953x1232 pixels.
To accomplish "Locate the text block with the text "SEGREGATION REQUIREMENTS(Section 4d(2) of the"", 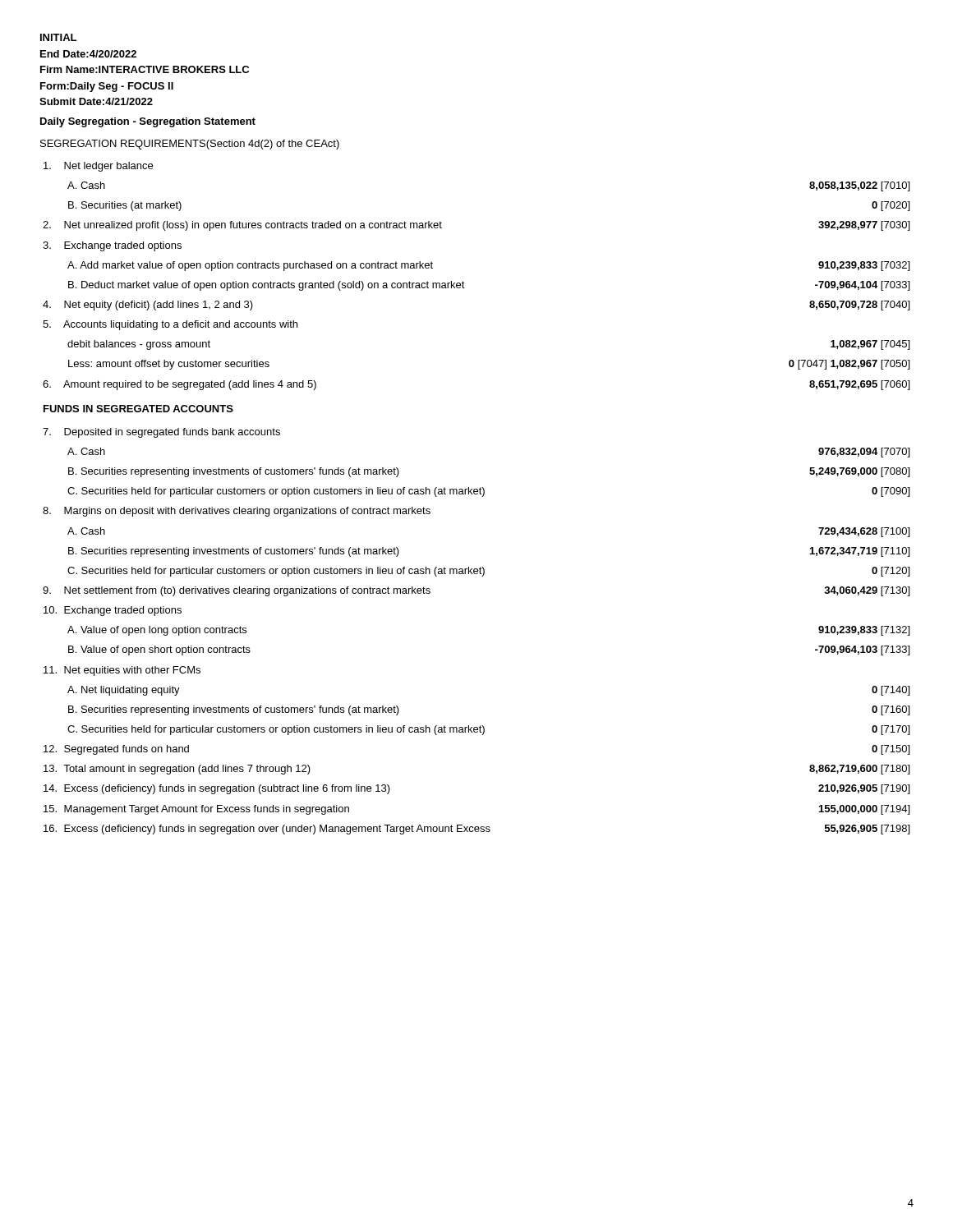I will click(190, 143).
